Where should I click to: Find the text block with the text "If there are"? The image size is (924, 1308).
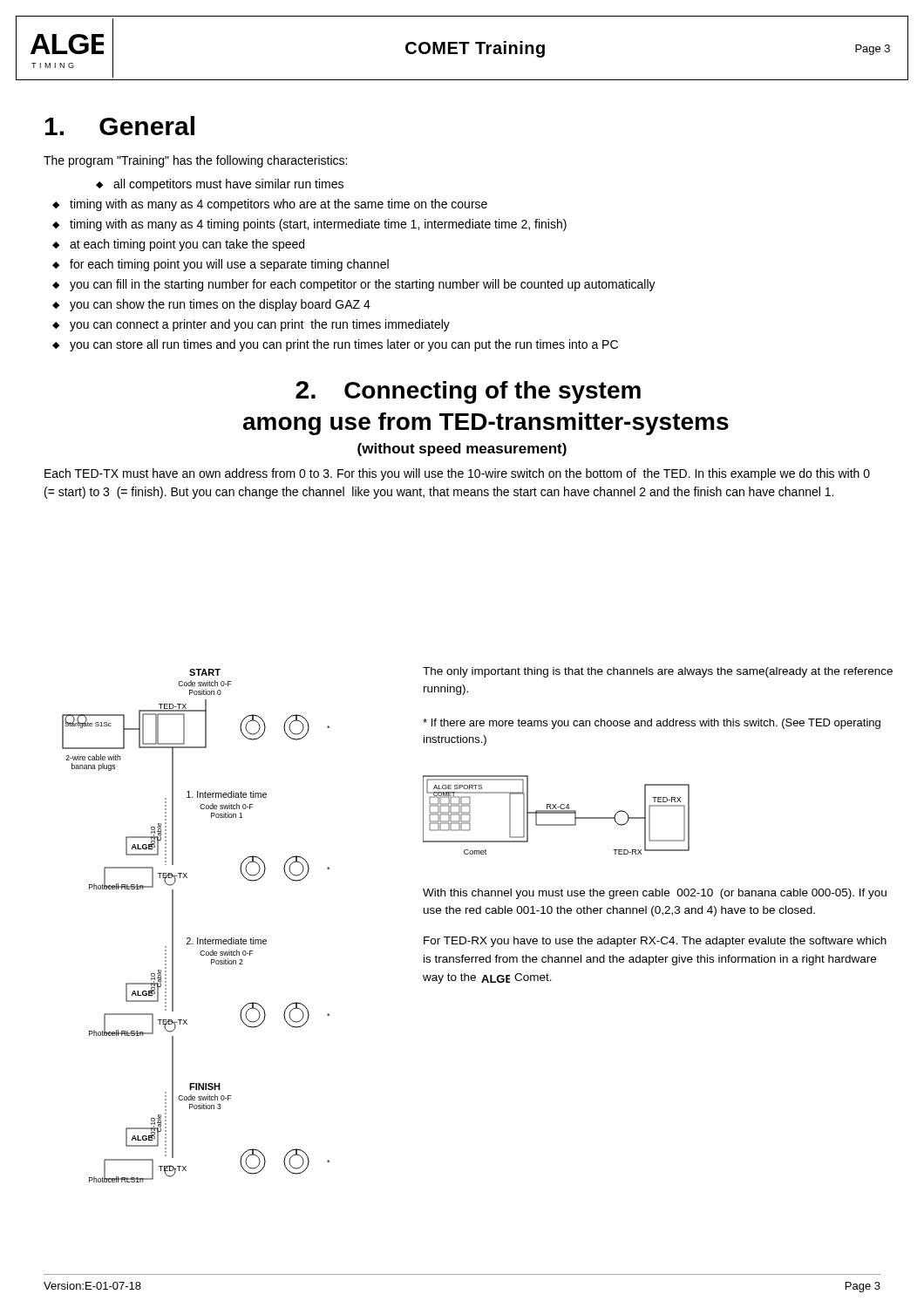pyautogui.click(x=652, y=731)
